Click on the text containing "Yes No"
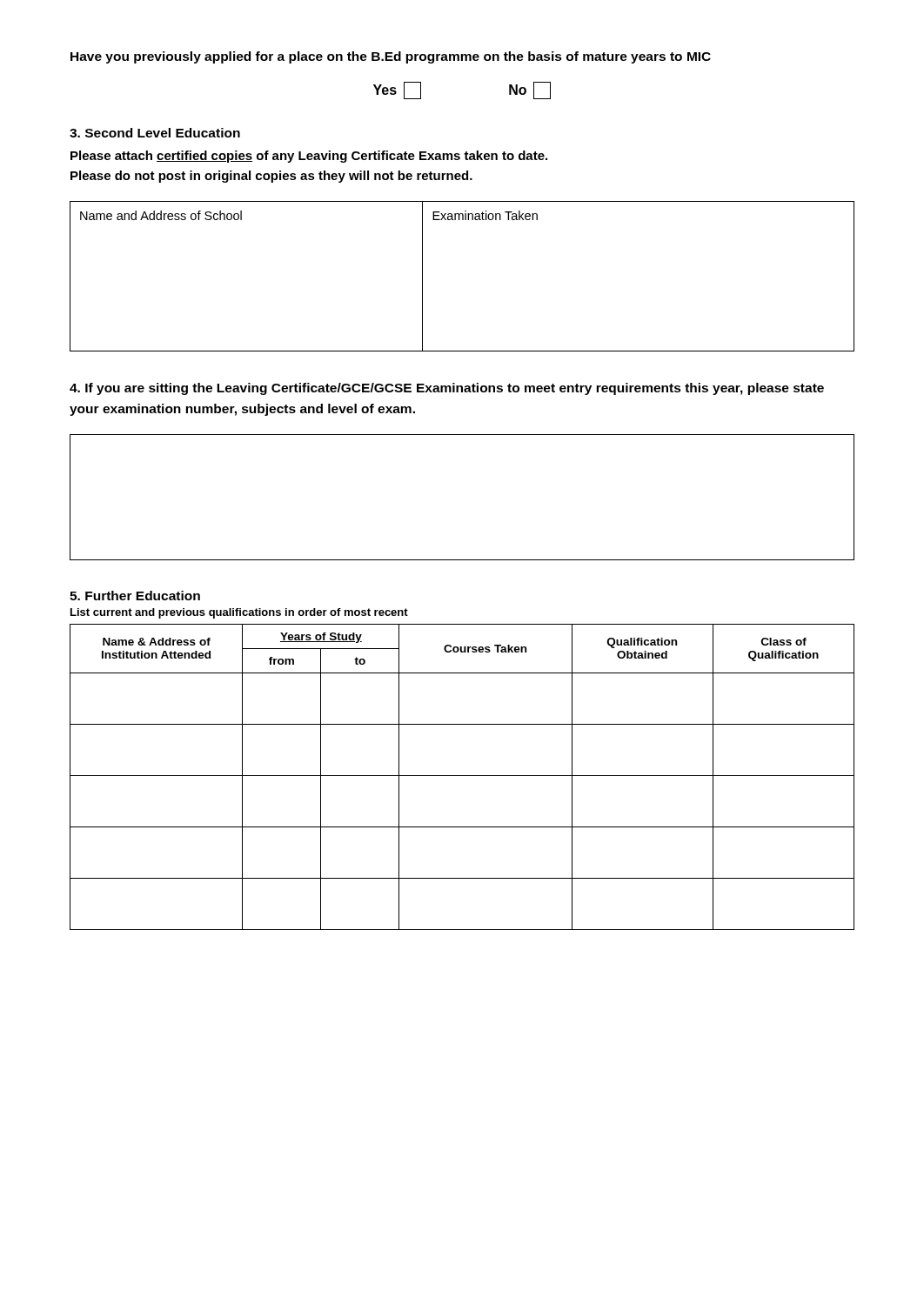 coord(393,90)
